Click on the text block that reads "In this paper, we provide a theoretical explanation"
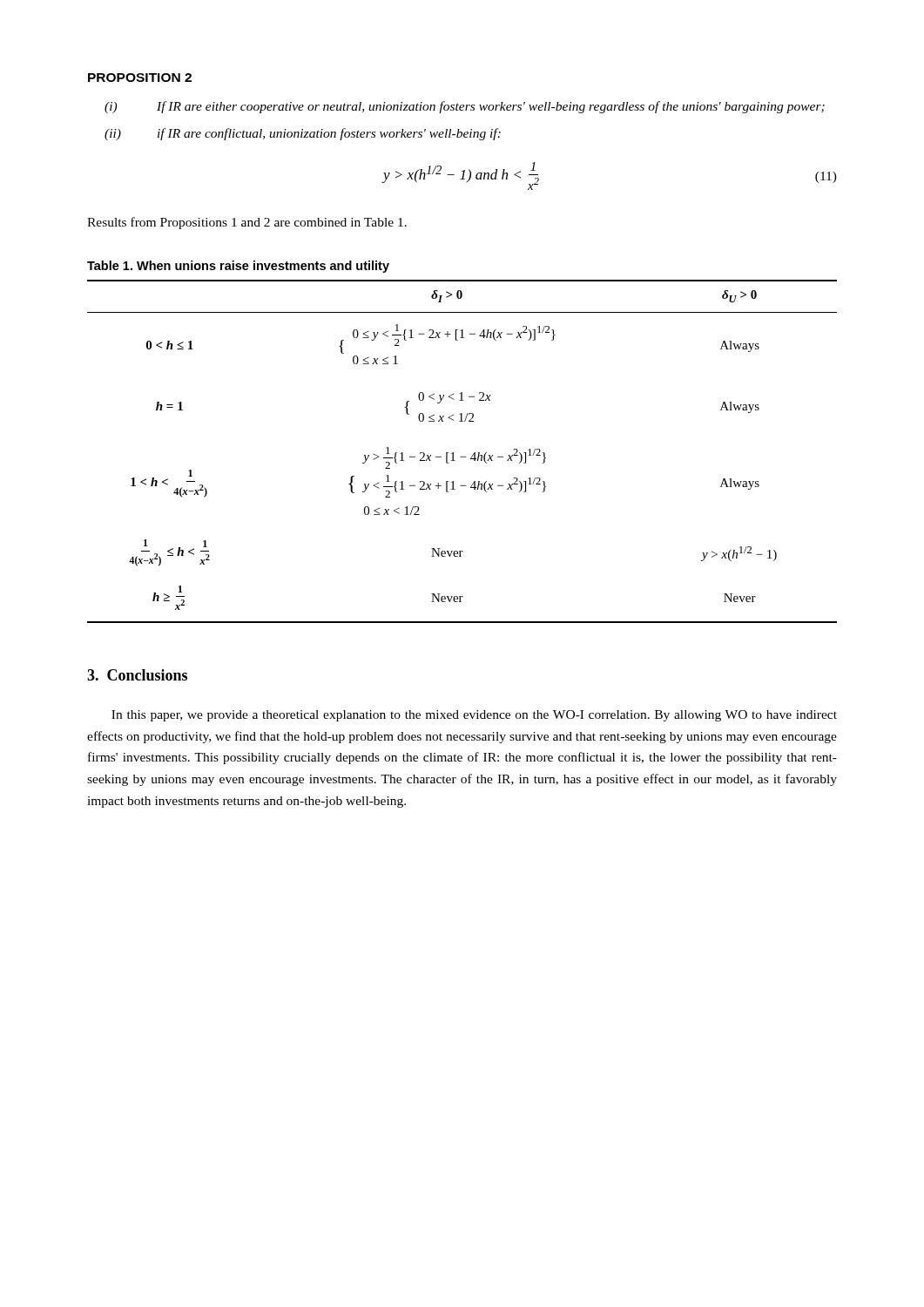This screenshot has width=924, height=1307. [462, 757]
